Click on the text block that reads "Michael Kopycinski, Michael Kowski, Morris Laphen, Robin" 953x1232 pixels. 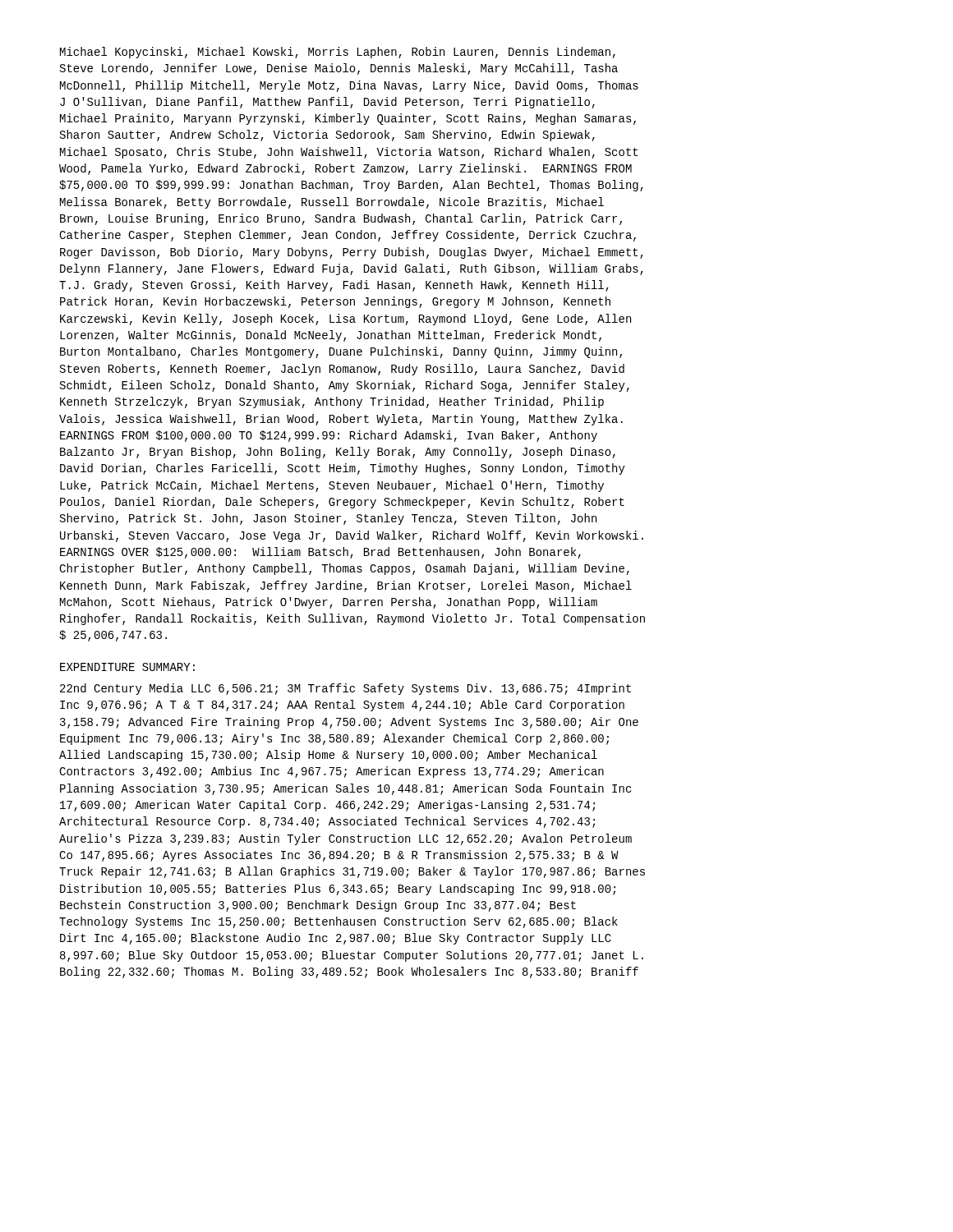pos(353,344)
